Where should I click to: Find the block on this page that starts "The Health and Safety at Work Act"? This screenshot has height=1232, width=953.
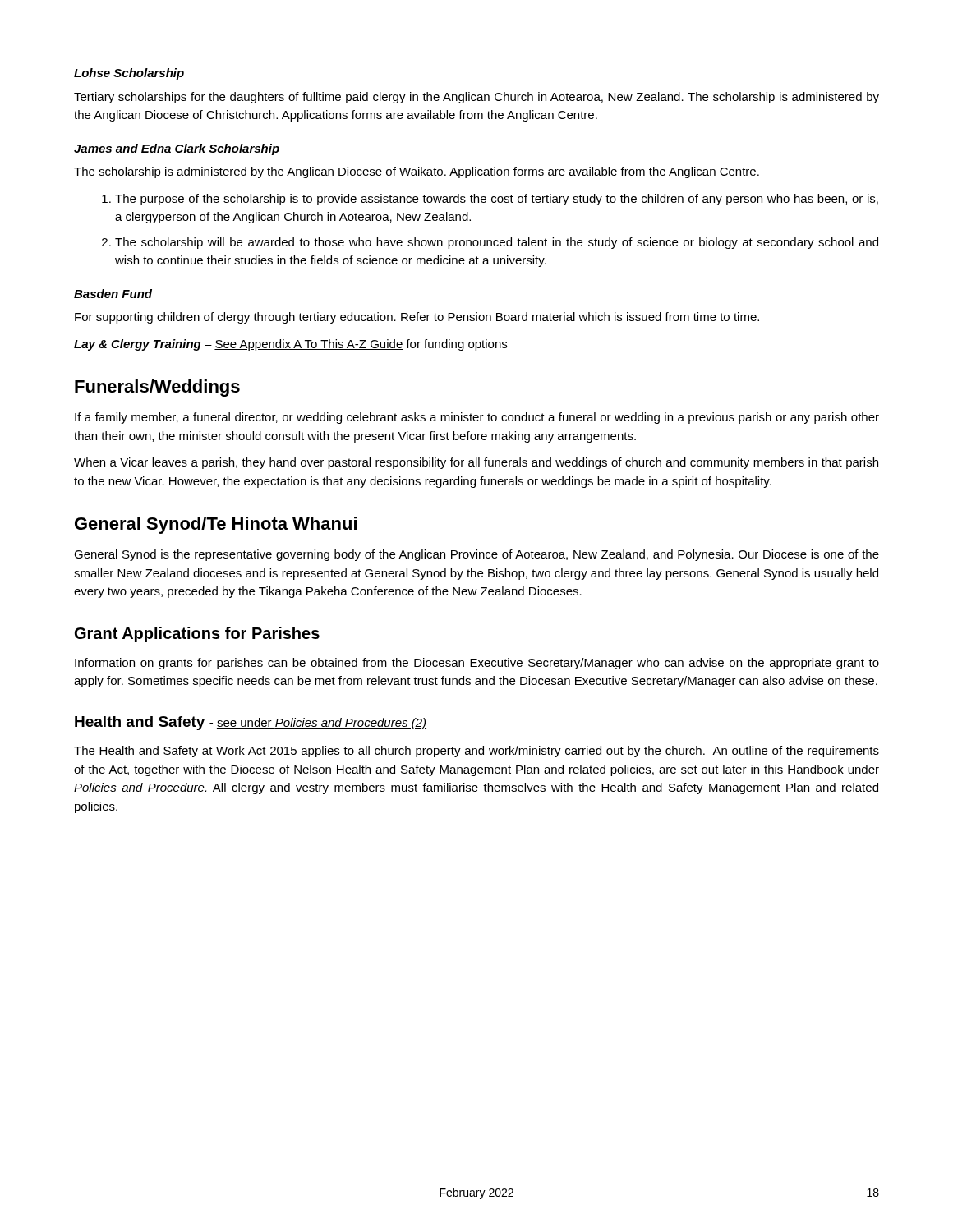tap(476, 779)
